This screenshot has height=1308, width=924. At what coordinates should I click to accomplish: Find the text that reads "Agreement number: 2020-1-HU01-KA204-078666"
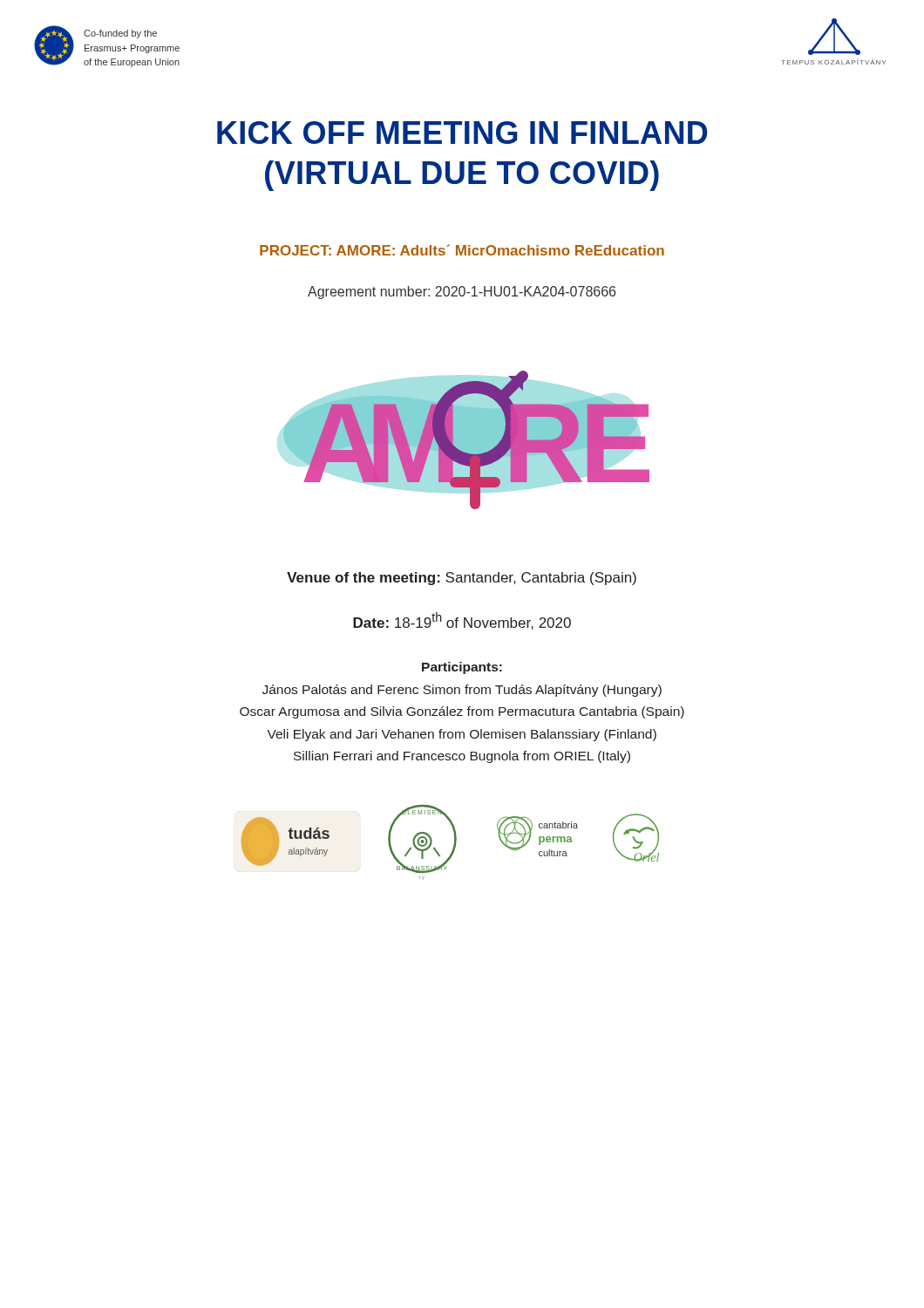462,292
